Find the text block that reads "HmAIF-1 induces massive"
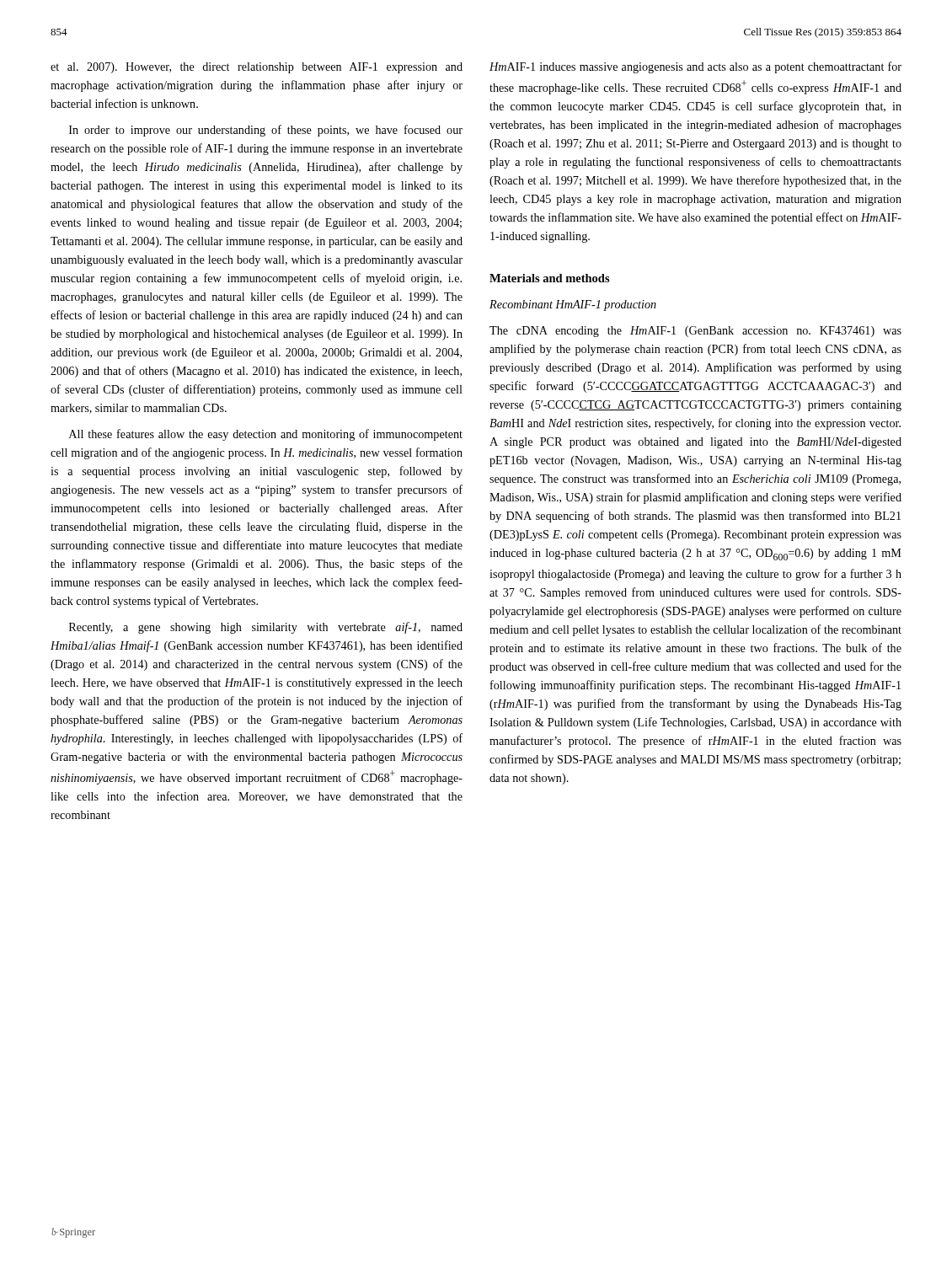Viewport: 952px width, 1264px height. pyautogui.click(x=695, y=151)
